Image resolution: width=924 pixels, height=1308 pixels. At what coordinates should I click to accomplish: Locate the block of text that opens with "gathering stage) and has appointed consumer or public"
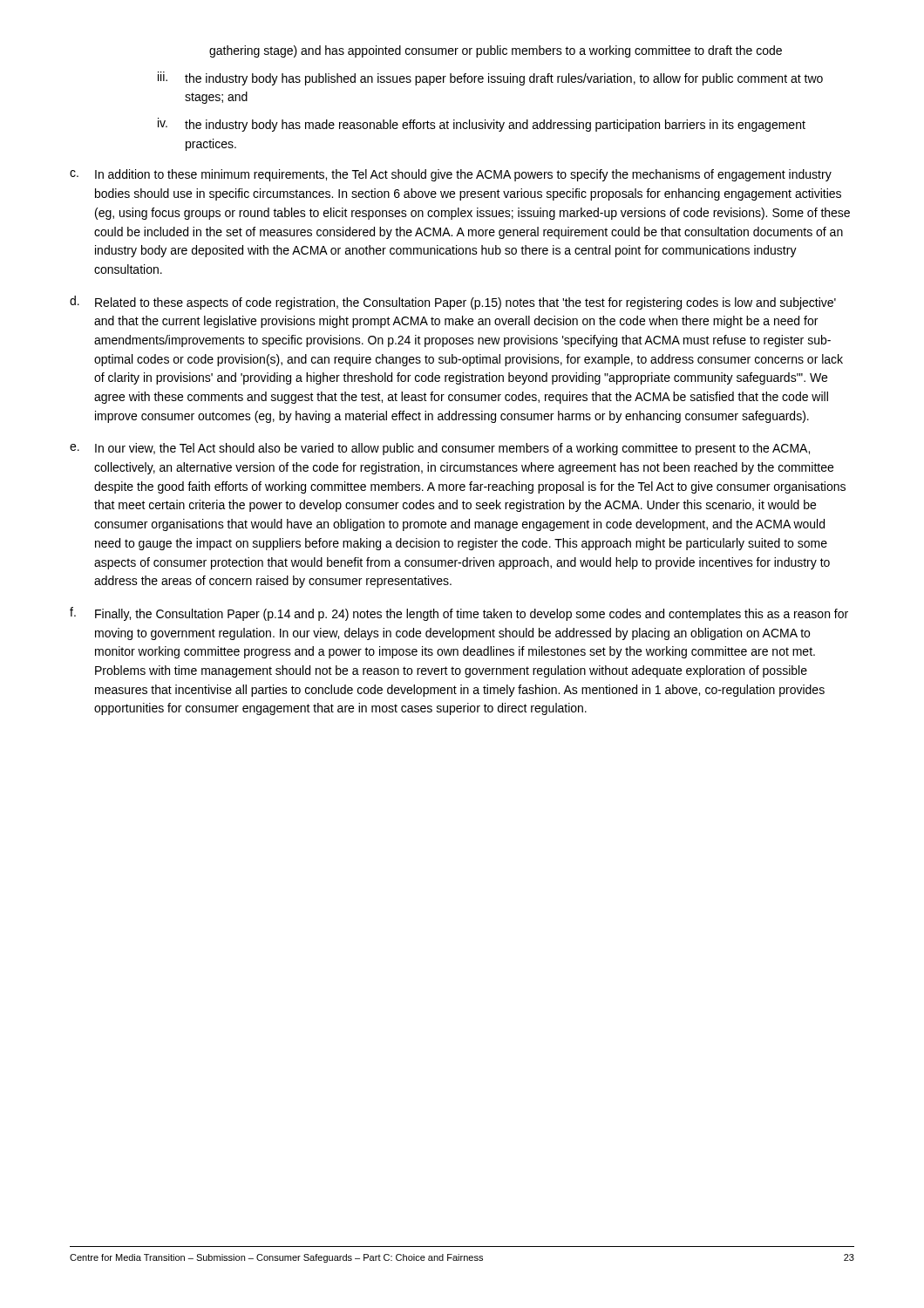point(496,51)
